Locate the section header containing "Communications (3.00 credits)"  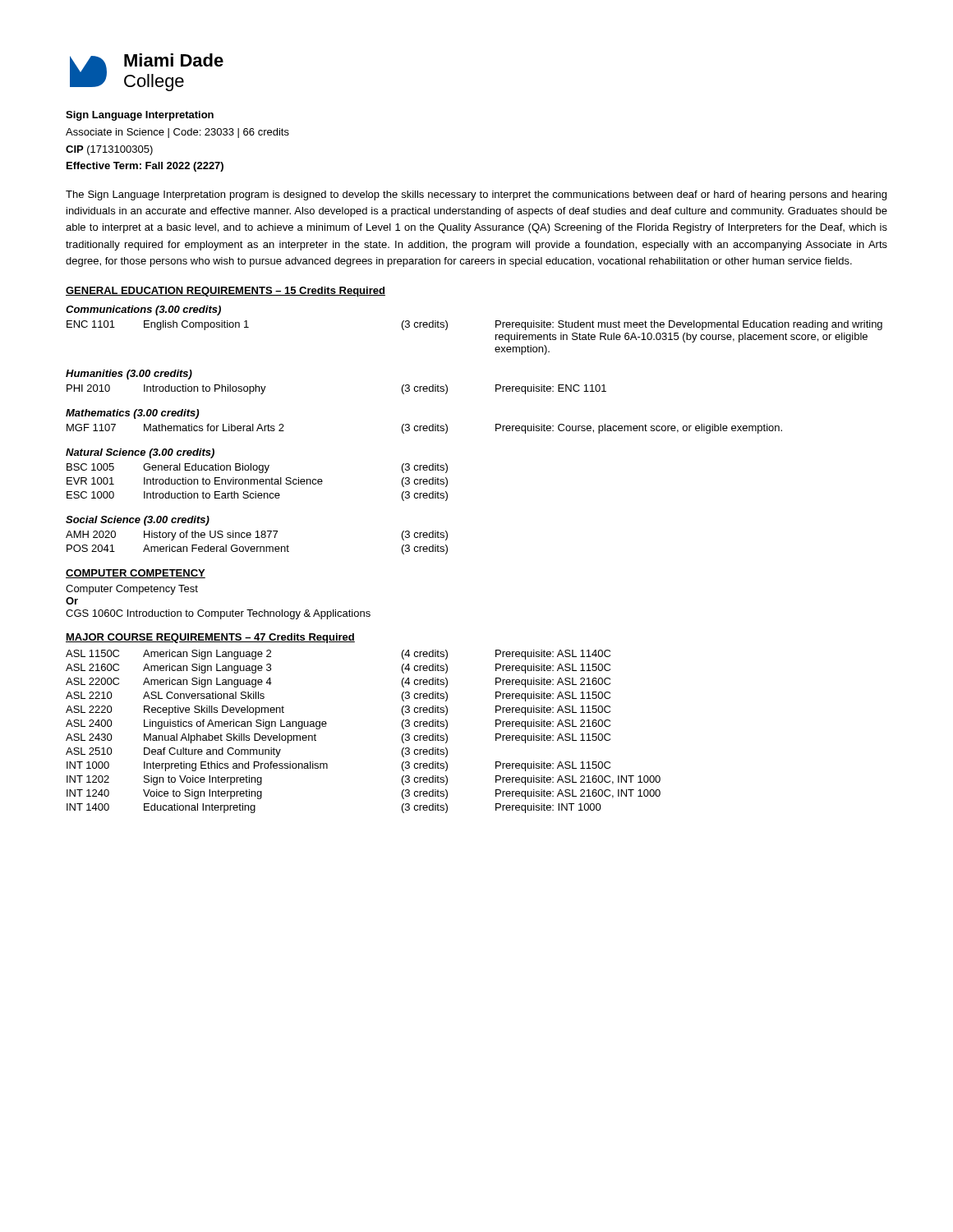pyautogui.click(x=143, y=309)
